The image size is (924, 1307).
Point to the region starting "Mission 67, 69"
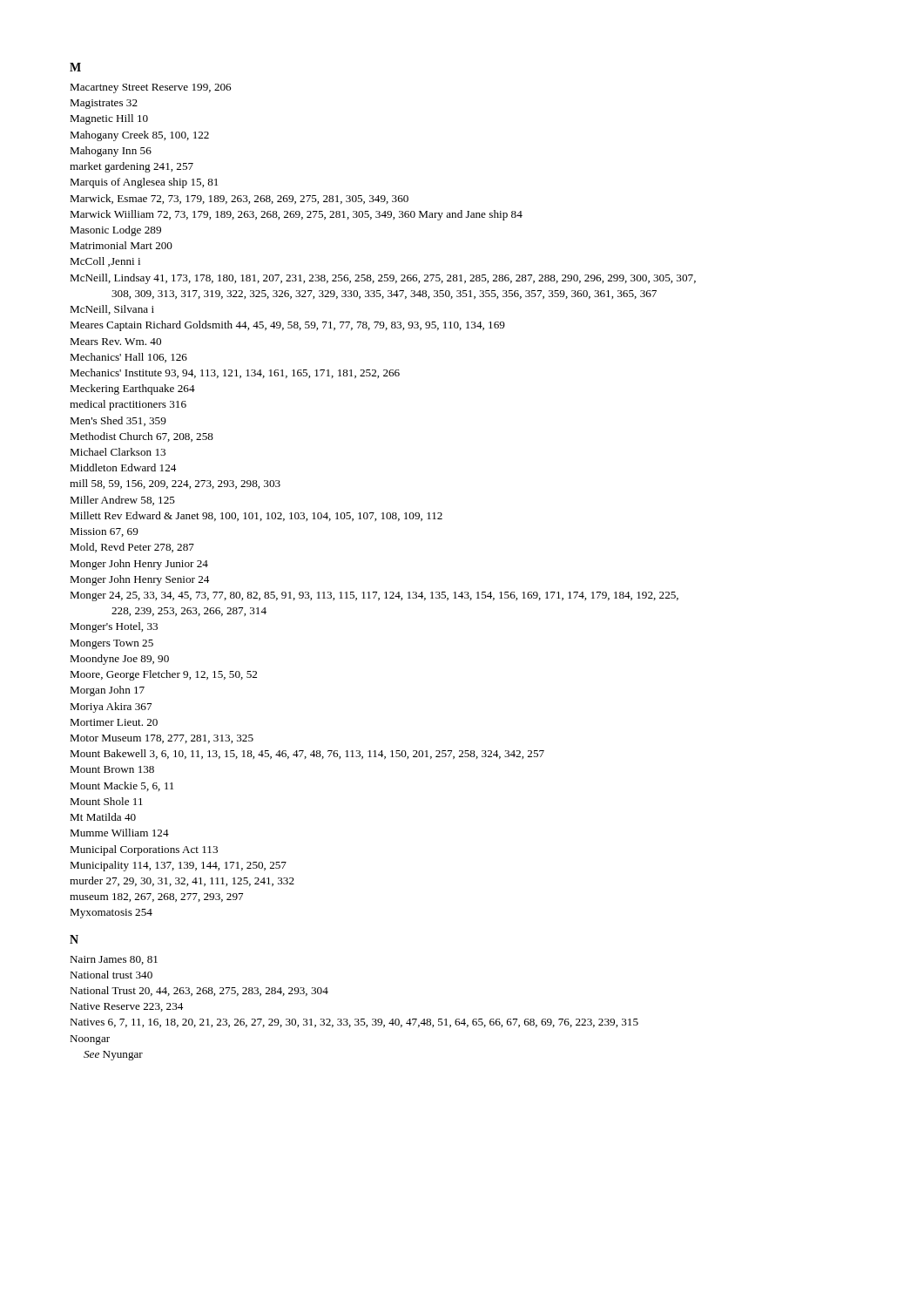104,532
